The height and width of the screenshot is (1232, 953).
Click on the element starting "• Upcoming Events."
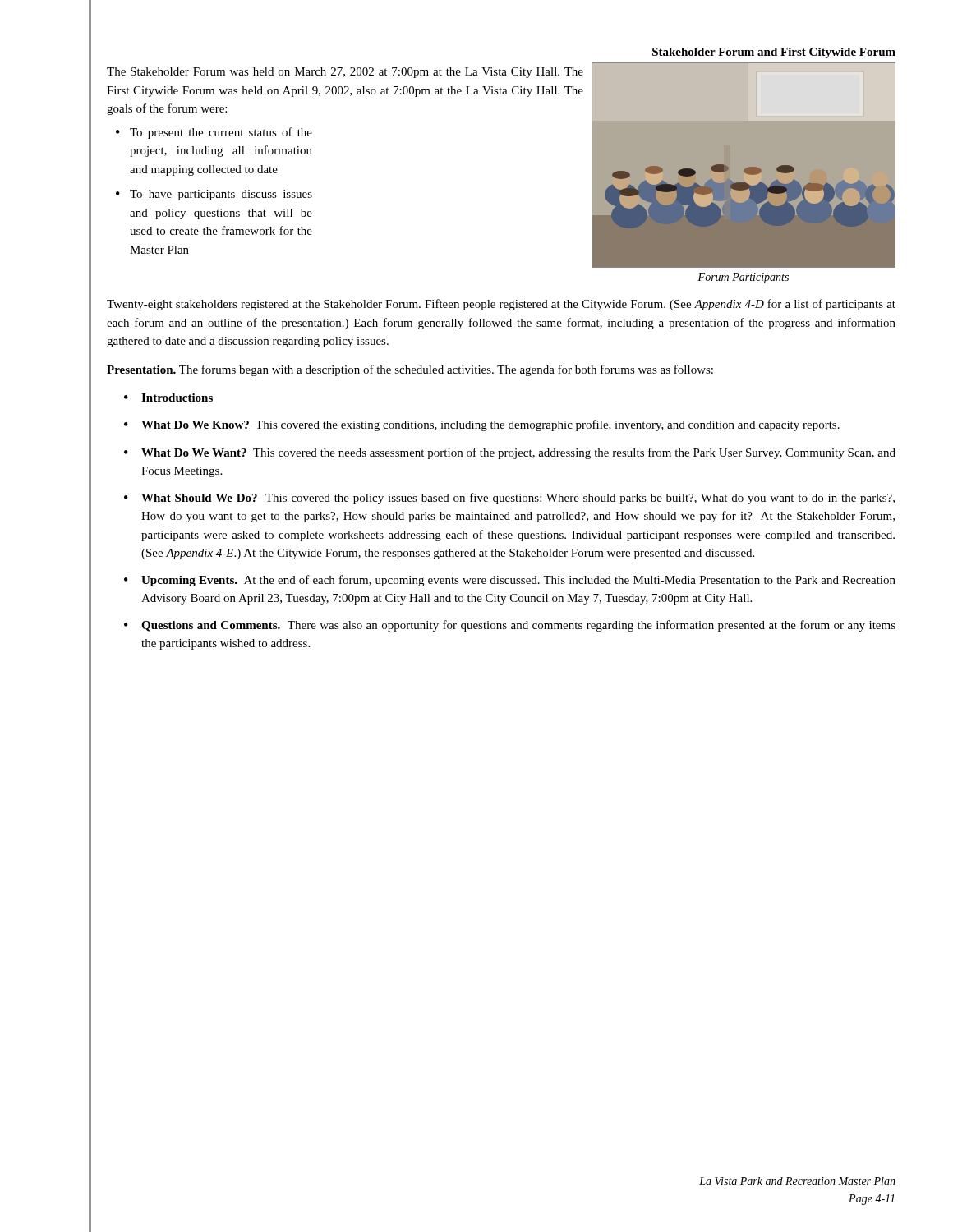point(509,589)
